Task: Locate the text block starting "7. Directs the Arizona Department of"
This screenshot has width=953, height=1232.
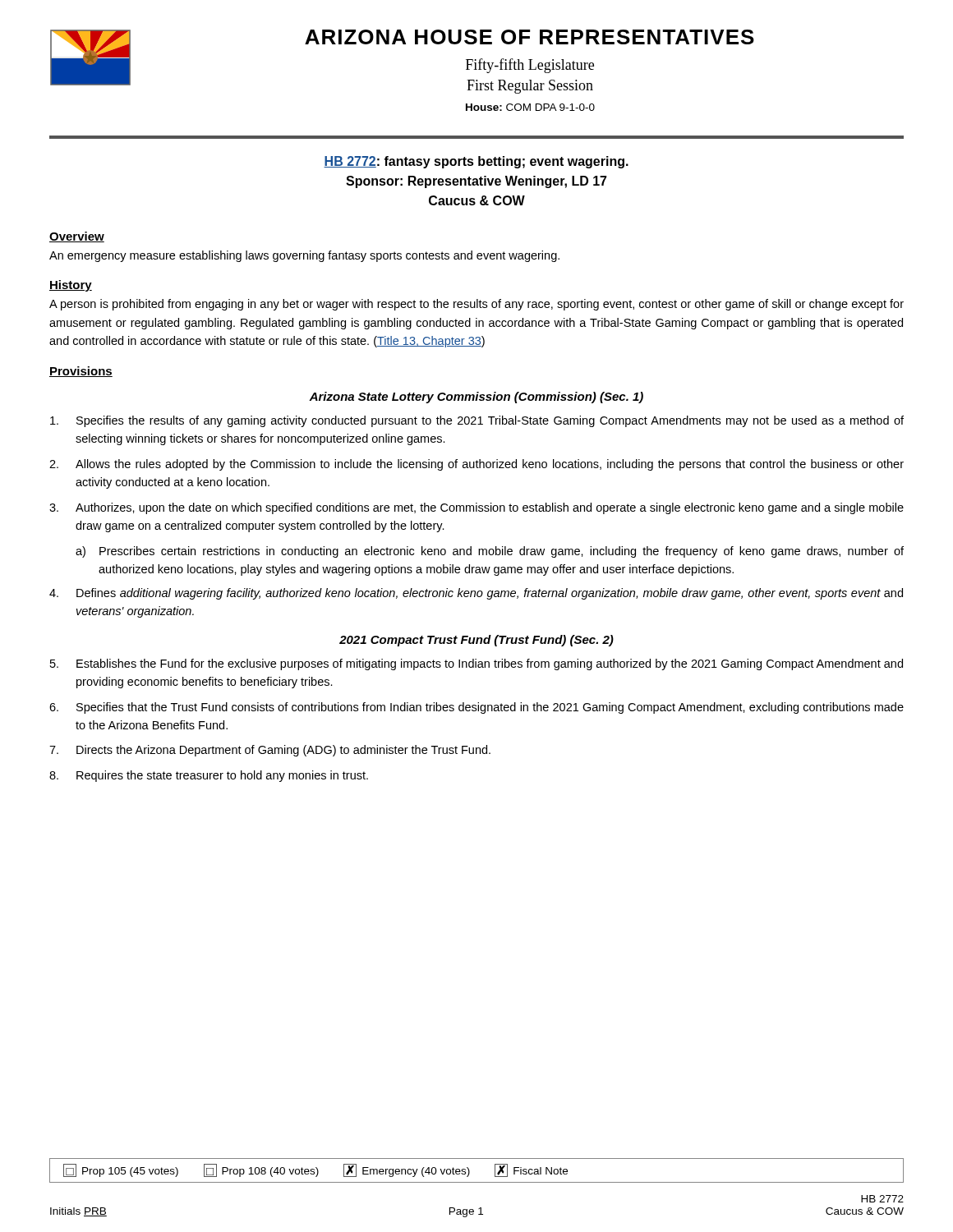Action: tap(476, 750)
